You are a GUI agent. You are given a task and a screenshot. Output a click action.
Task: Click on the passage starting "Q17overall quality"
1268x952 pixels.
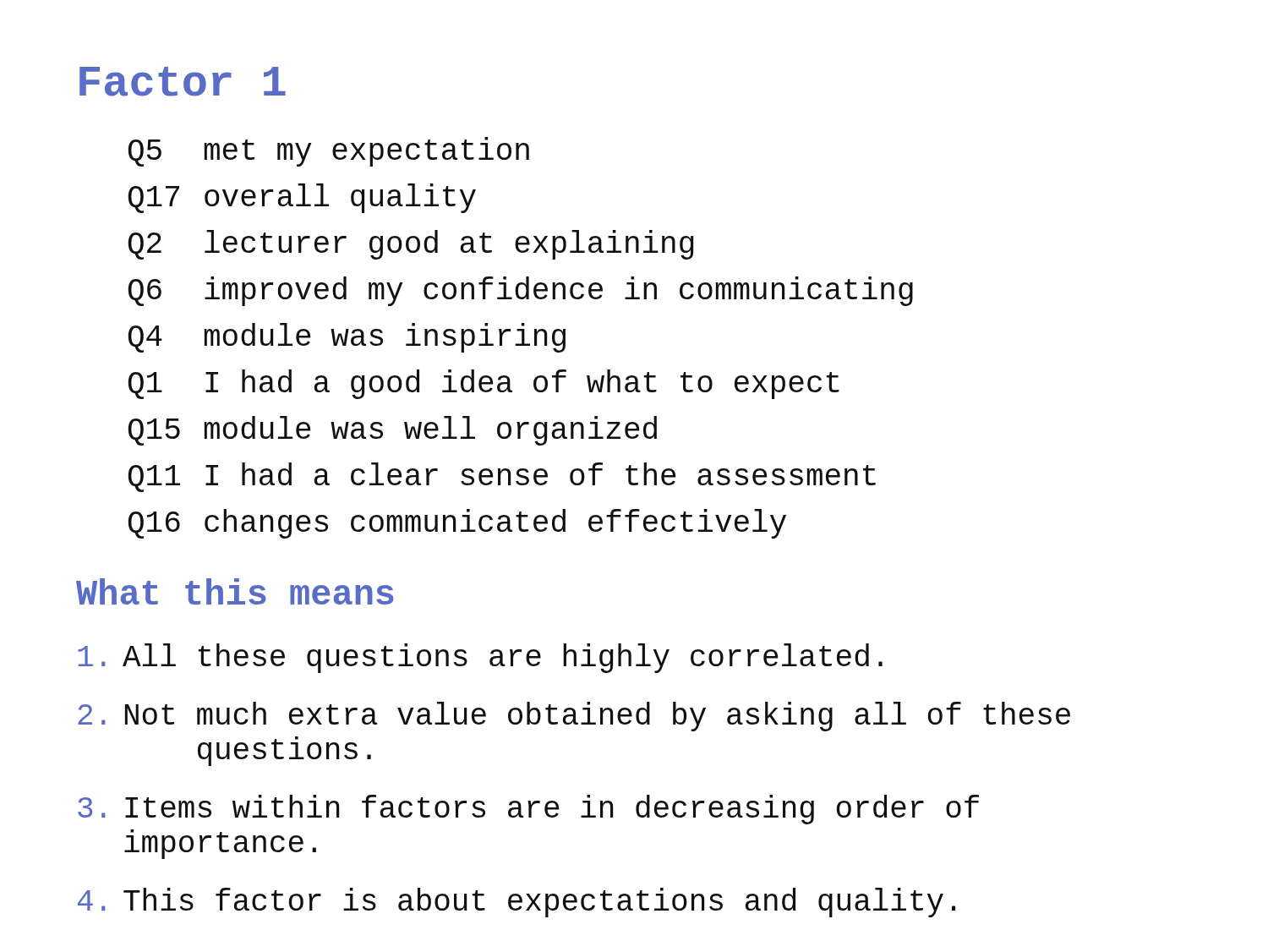(x=302, y=198)
